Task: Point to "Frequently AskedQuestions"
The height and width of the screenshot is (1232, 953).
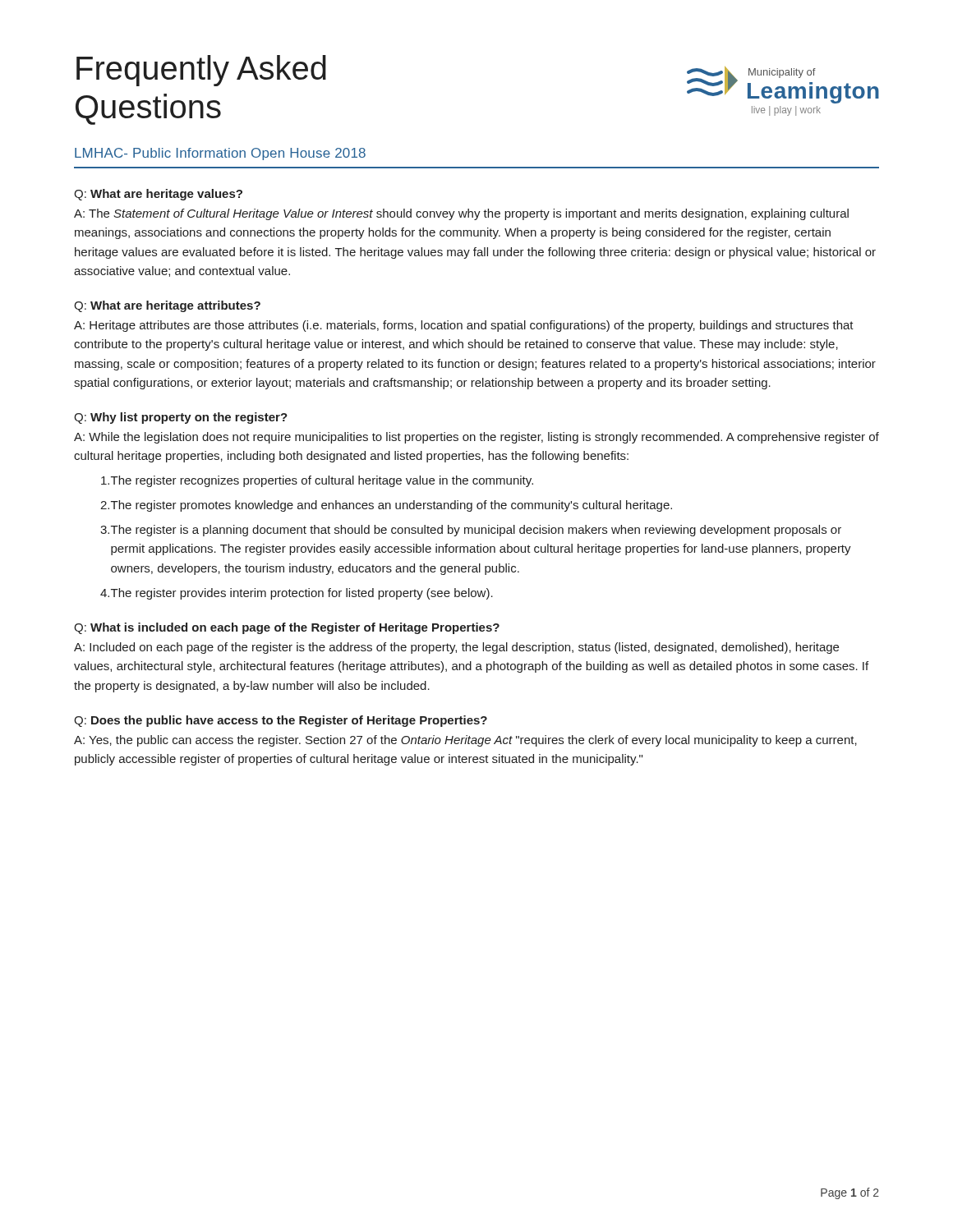Action: click(x=201, y=88)
